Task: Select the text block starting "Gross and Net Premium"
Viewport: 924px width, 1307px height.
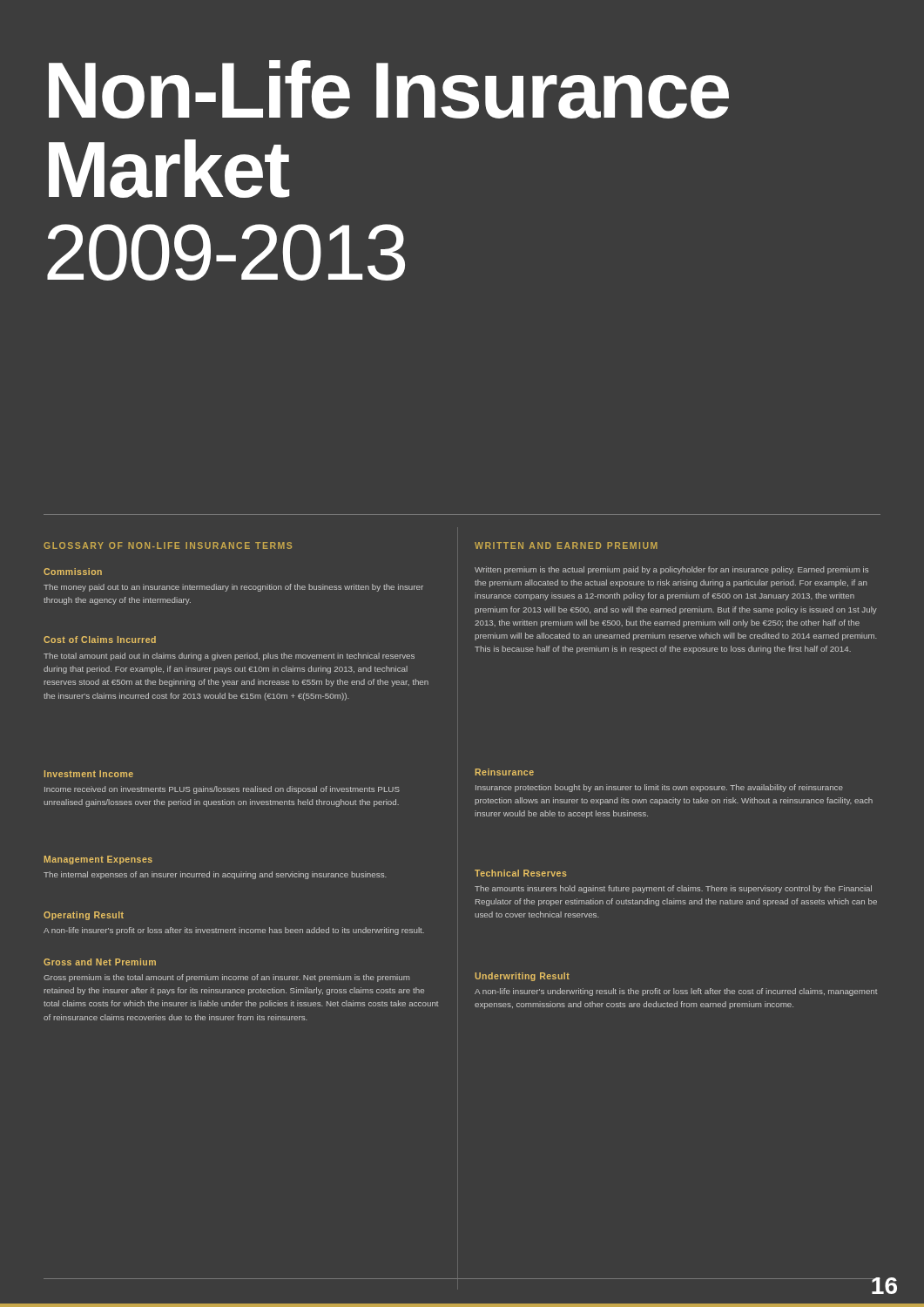Action: (x=100, y=962)
